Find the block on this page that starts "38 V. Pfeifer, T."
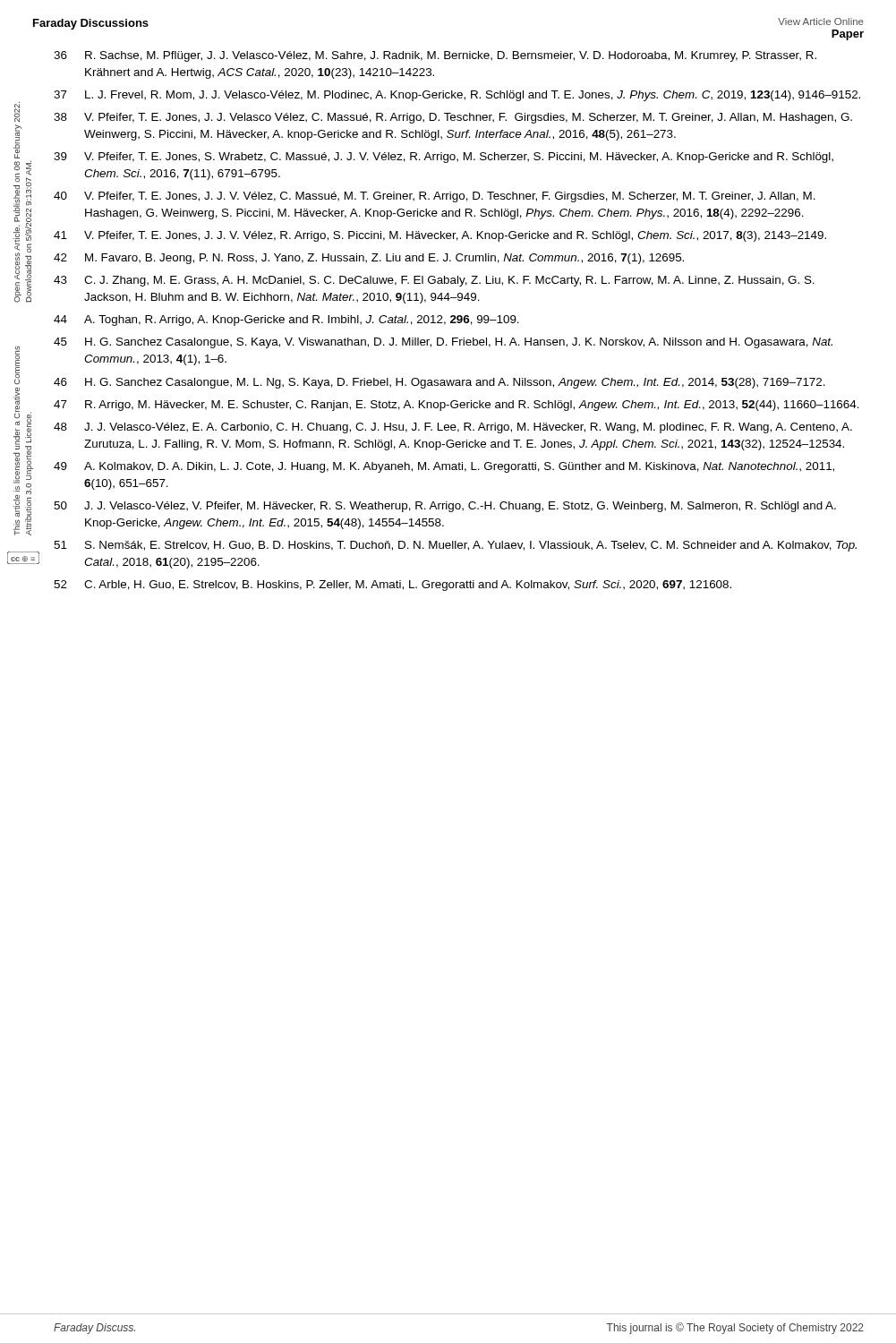This screenshot has width=896, height=1343. pyautogui.click(x=459, y=125)
